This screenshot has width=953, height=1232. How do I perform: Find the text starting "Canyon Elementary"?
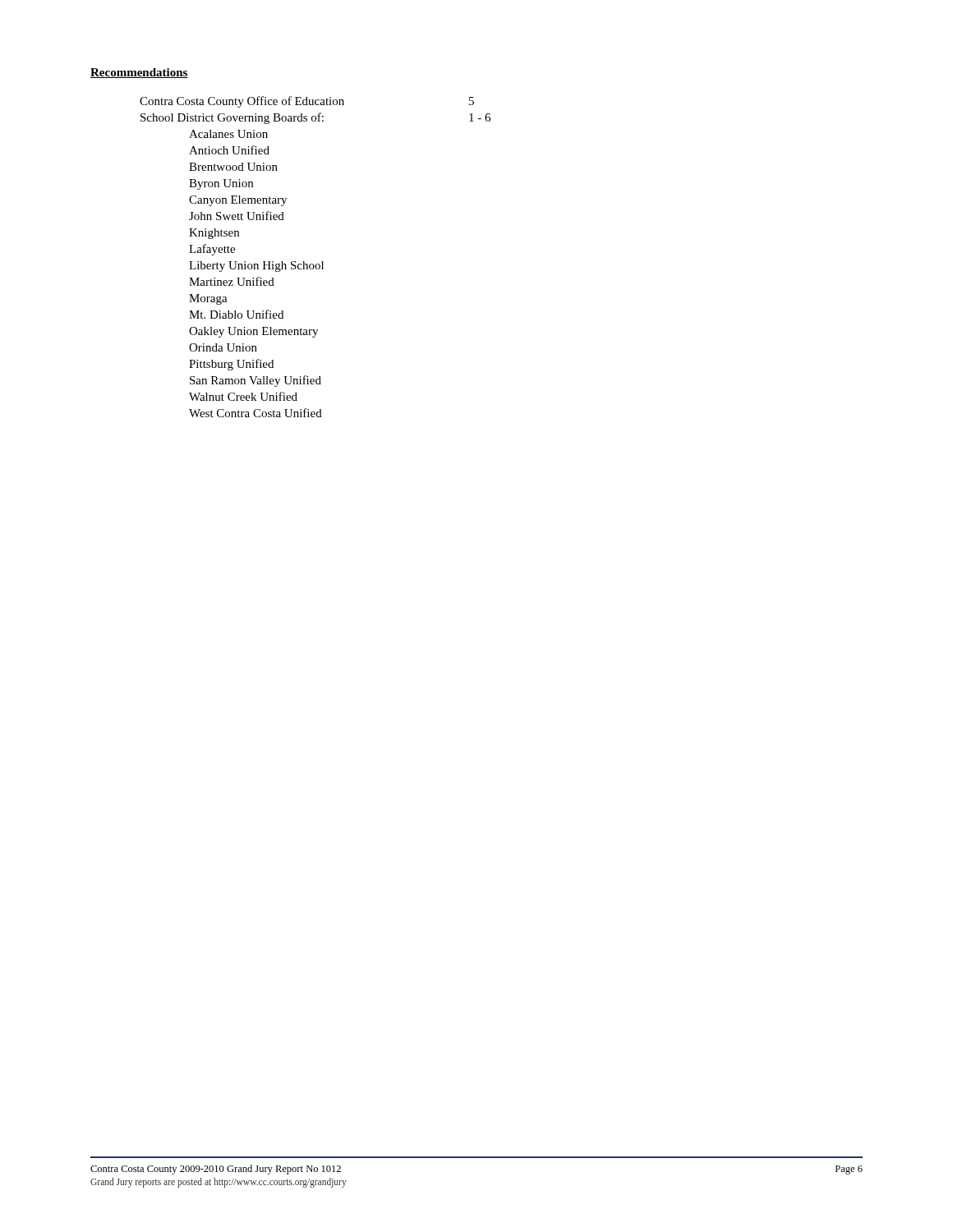tap(238, 201)
